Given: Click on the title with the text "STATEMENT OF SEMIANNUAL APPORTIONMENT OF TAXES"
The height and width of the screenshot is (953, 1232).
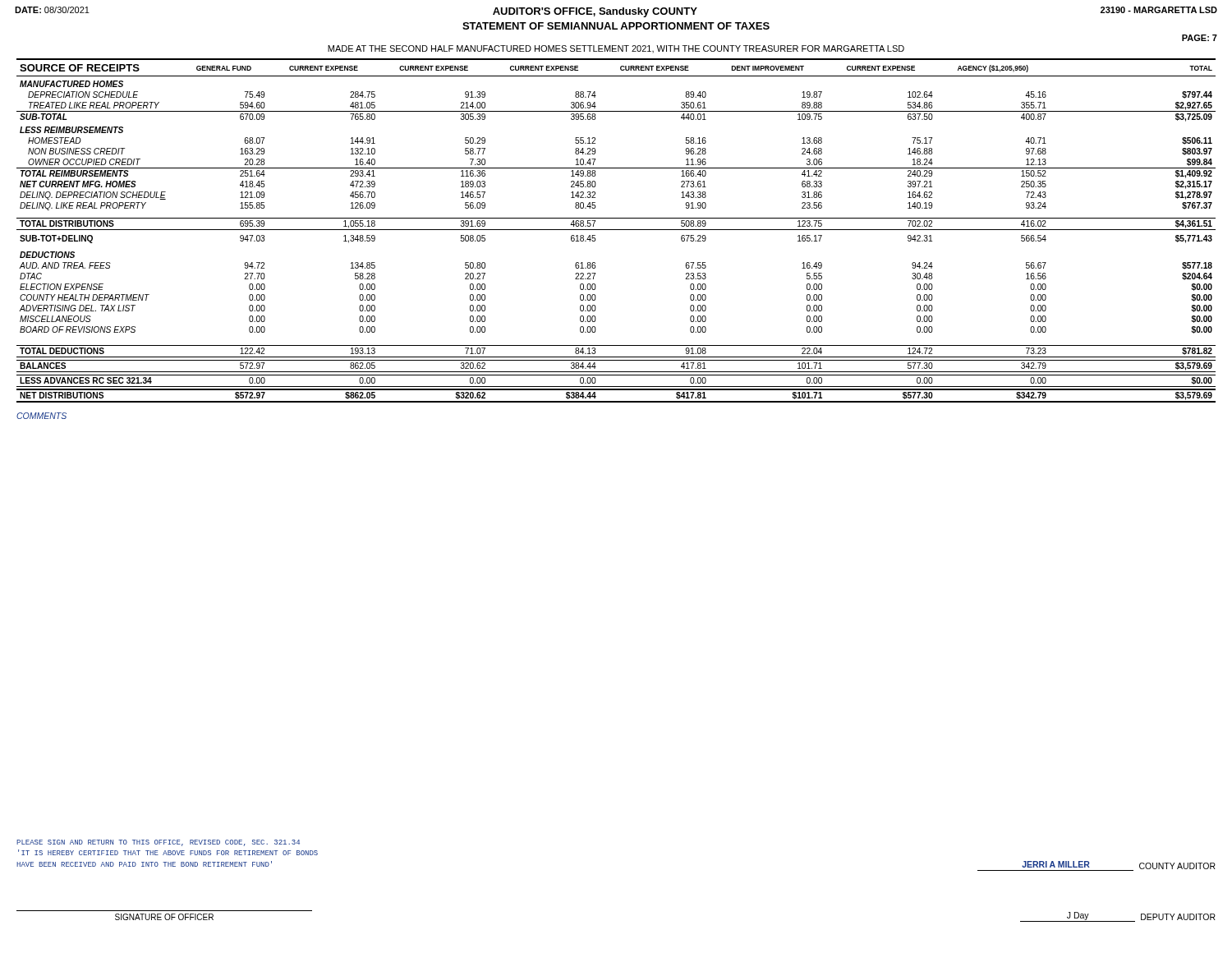Looking at the screenshot, I should (616, 26).
